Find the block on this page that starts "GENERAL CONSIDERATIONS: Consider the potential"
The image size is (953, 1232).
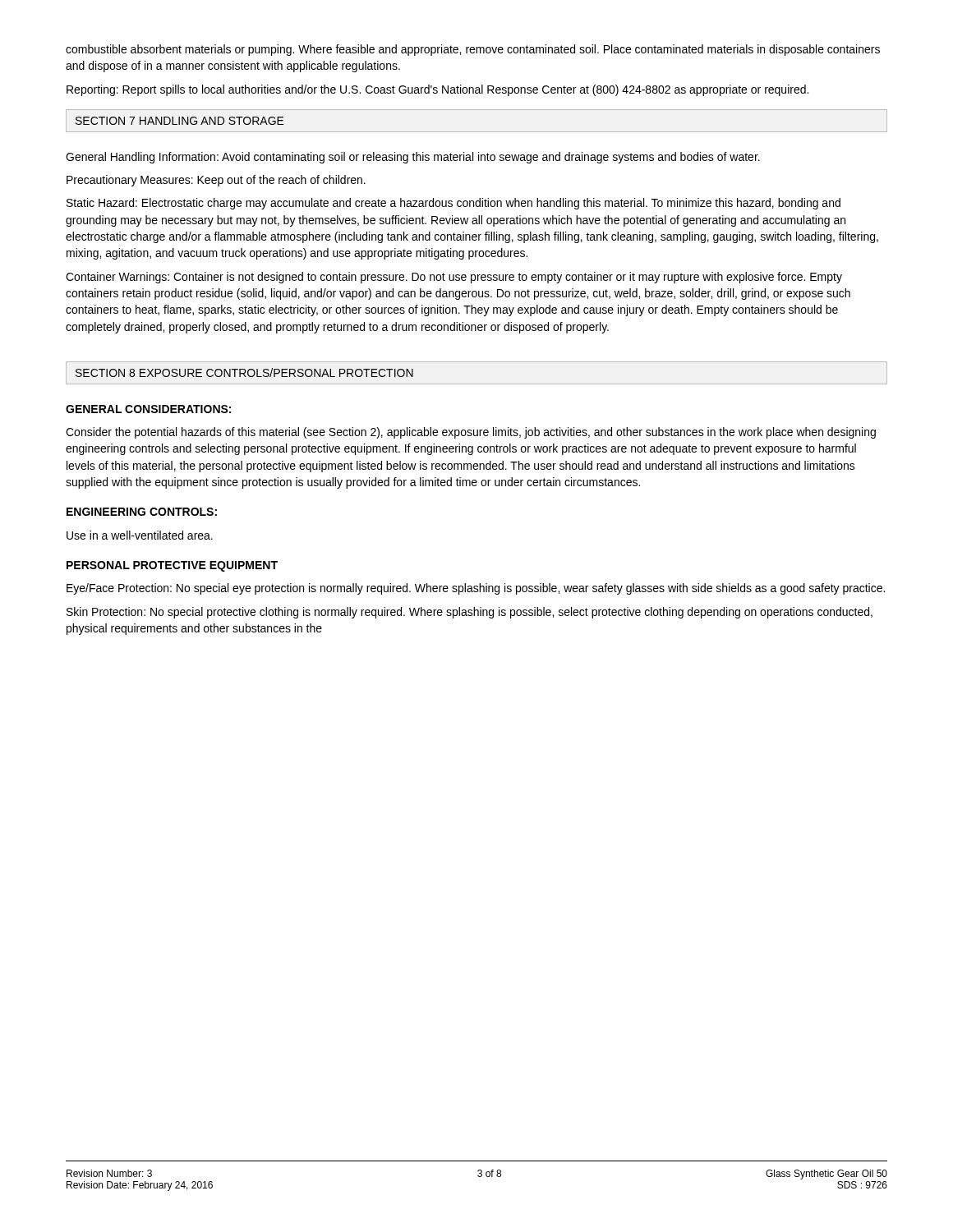pyautogui.click(x=476, y=446)
